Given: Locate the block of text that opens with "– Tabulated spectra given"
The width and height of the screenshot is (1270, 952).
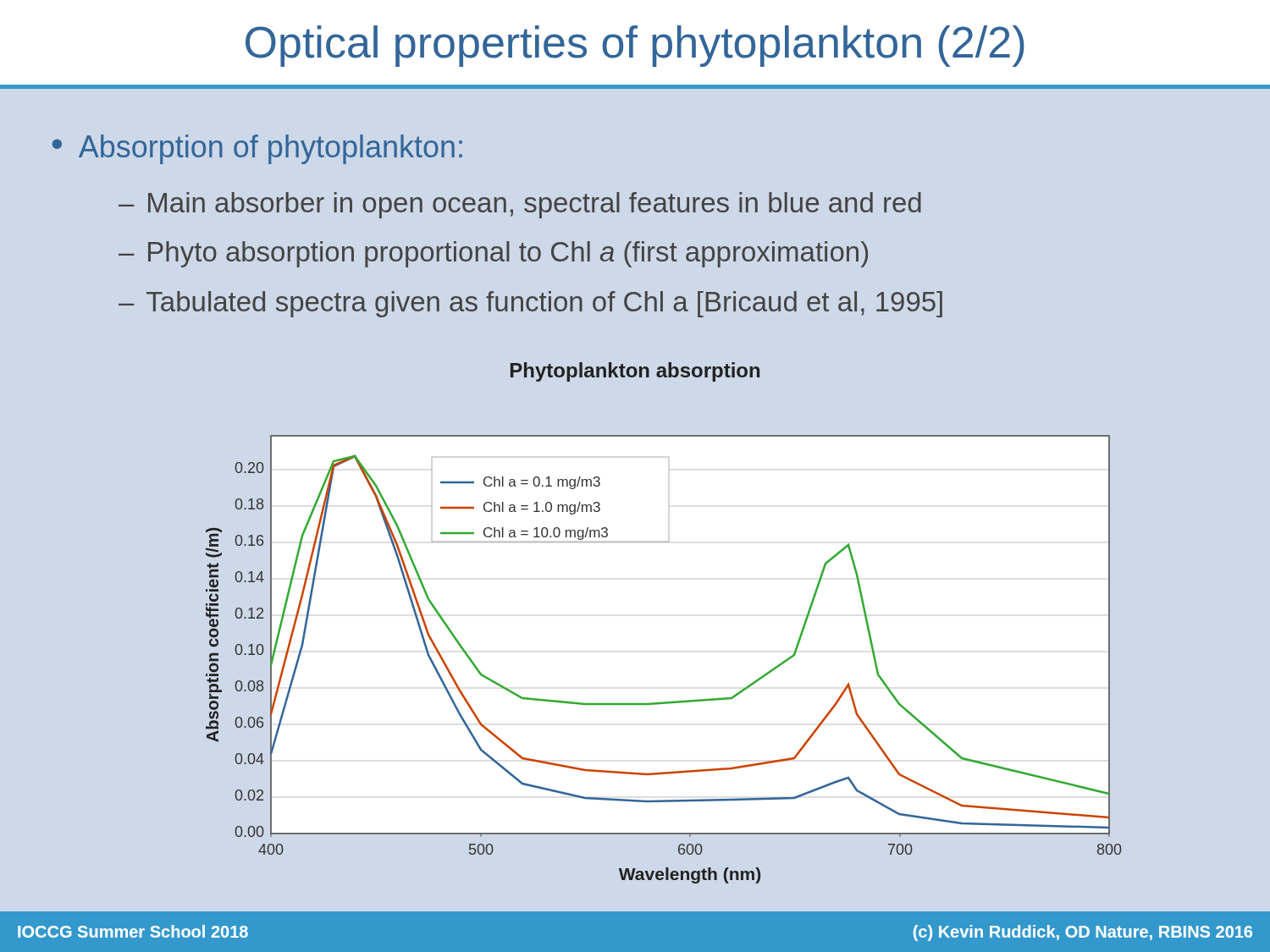Looking at the screenshot, I should 531,302.
